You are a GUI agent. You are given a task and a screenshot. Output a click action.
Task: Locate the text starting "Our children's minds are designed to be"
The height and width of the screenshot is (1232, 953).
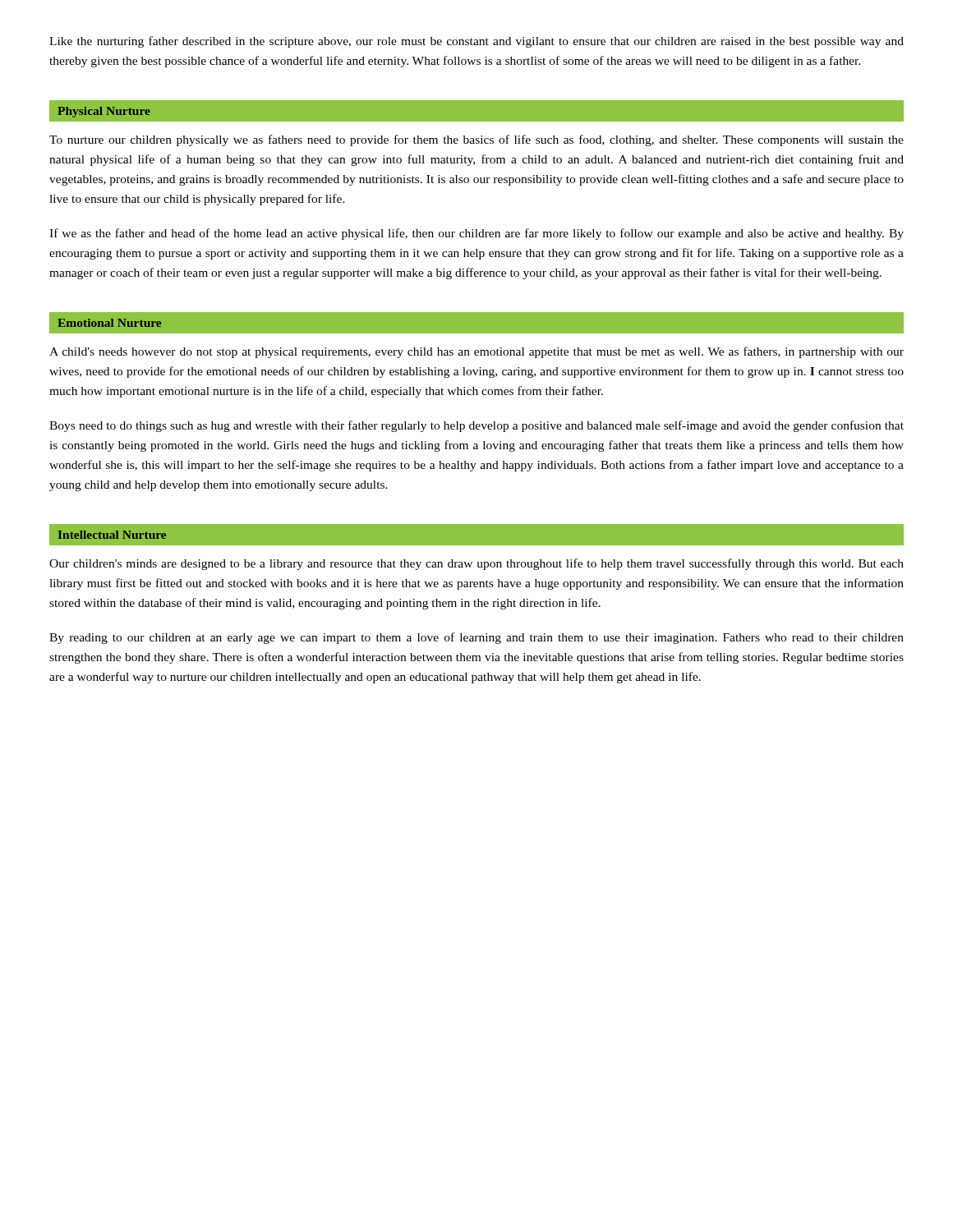476,583
